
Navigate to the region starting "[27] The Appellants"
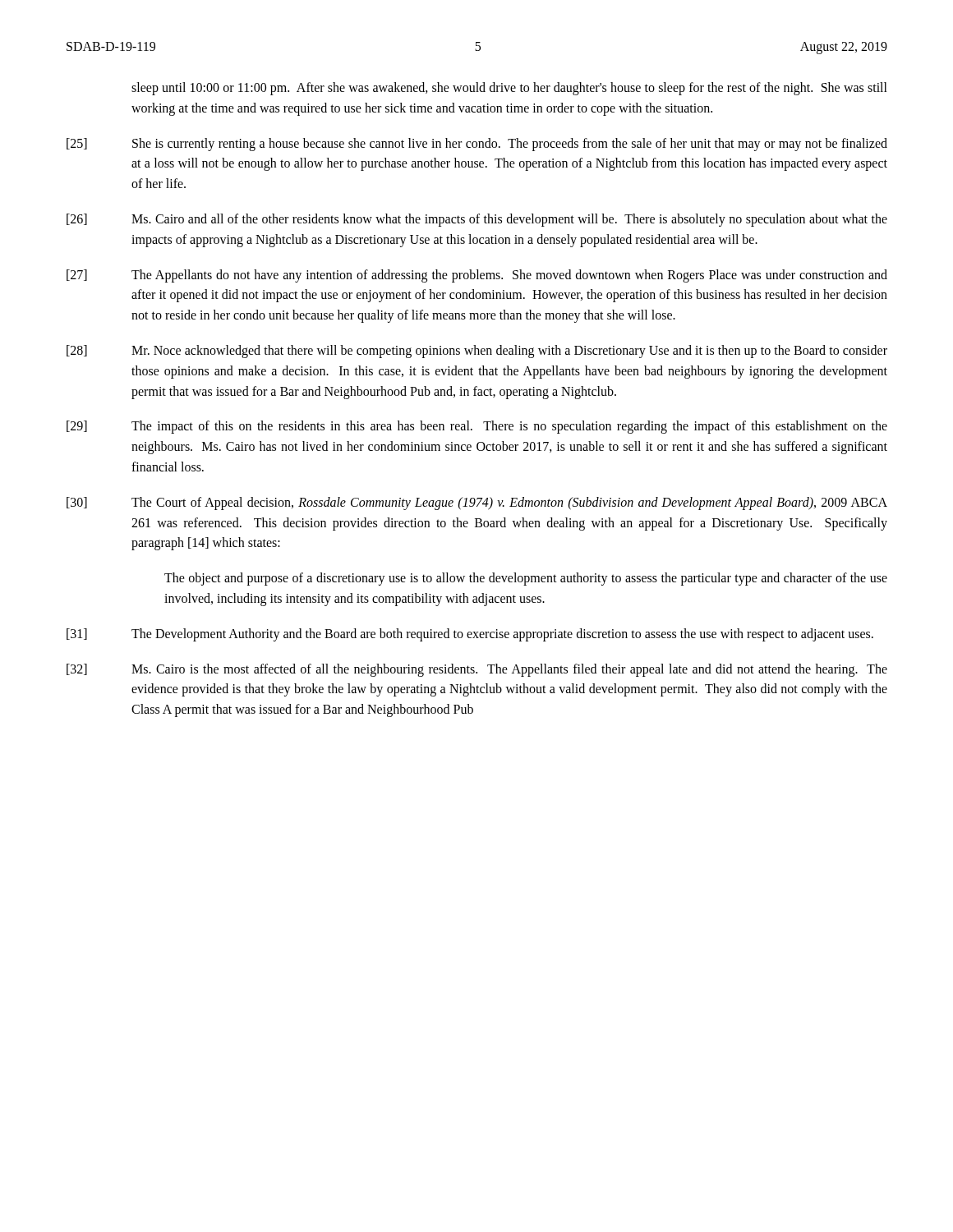pos(476,295)
